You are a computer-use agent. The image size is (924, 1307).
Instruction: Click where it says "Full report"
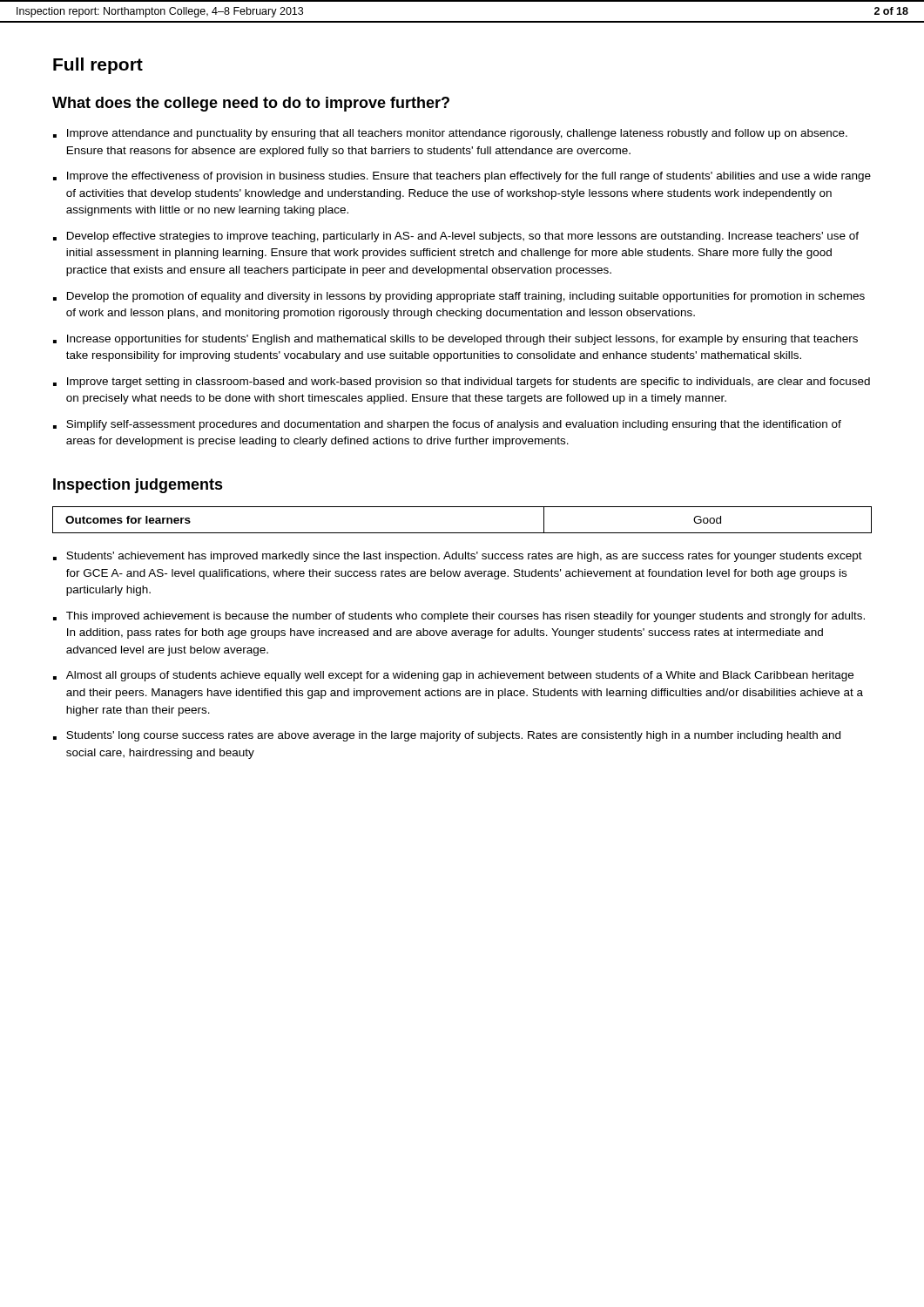[98, 66]
